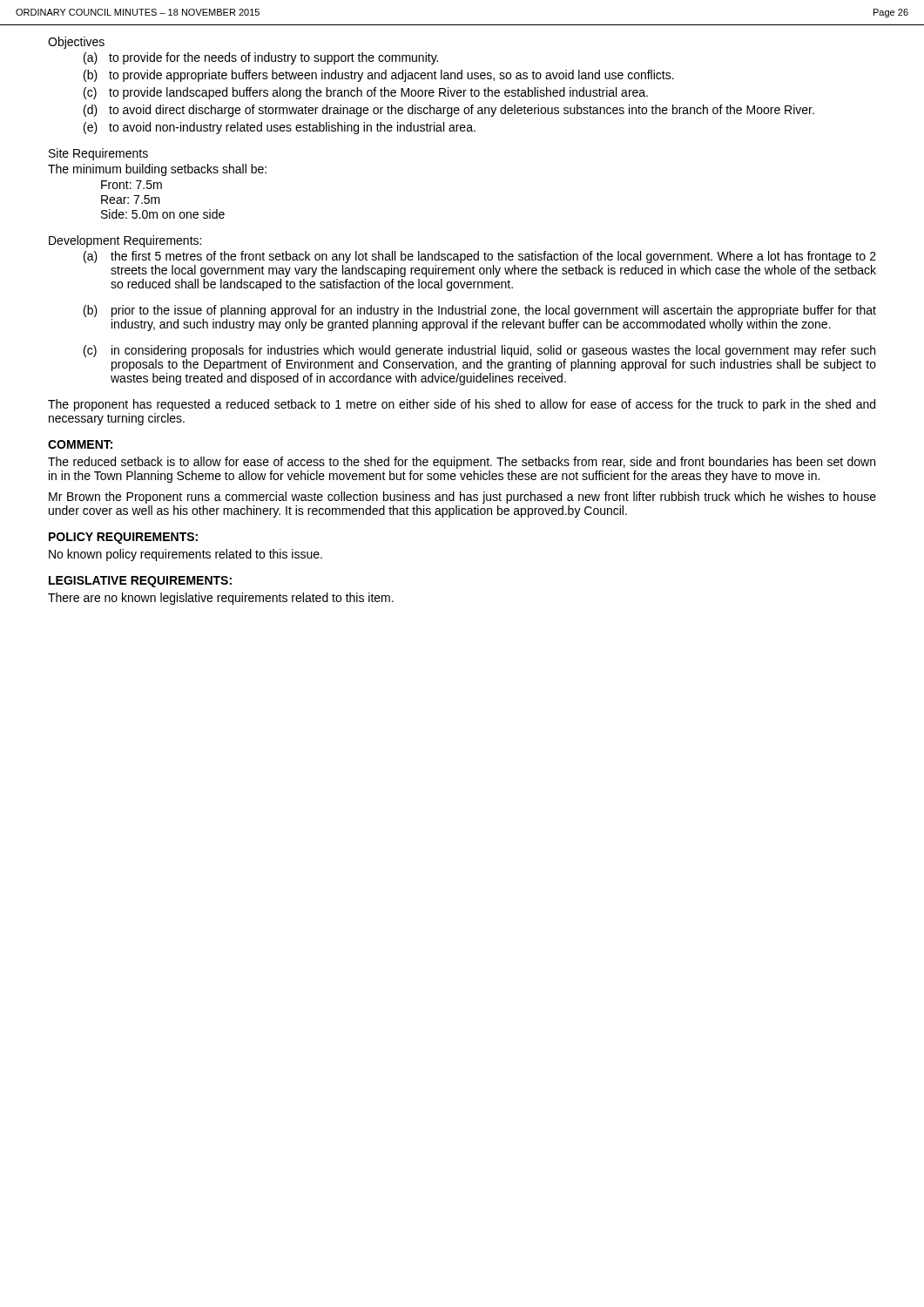Point to the block beginning "(c) to provide landscaped"
Image resolution: width=924 pixels, height=1307 pixels.
tap(479, 92)
